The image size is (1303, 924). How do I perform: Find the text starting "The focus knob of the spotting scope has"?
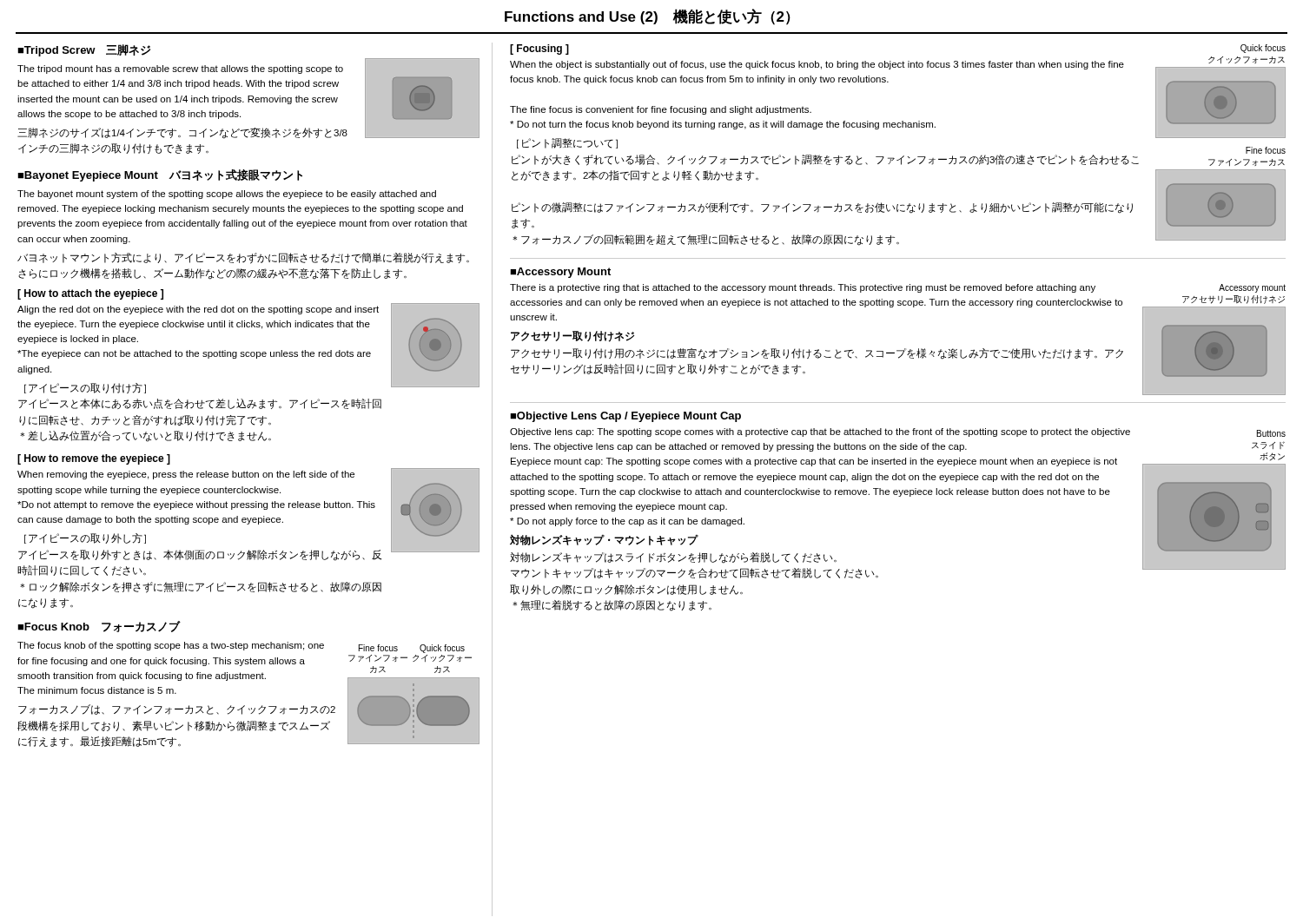pyautogui.click(x=171, y=668)
